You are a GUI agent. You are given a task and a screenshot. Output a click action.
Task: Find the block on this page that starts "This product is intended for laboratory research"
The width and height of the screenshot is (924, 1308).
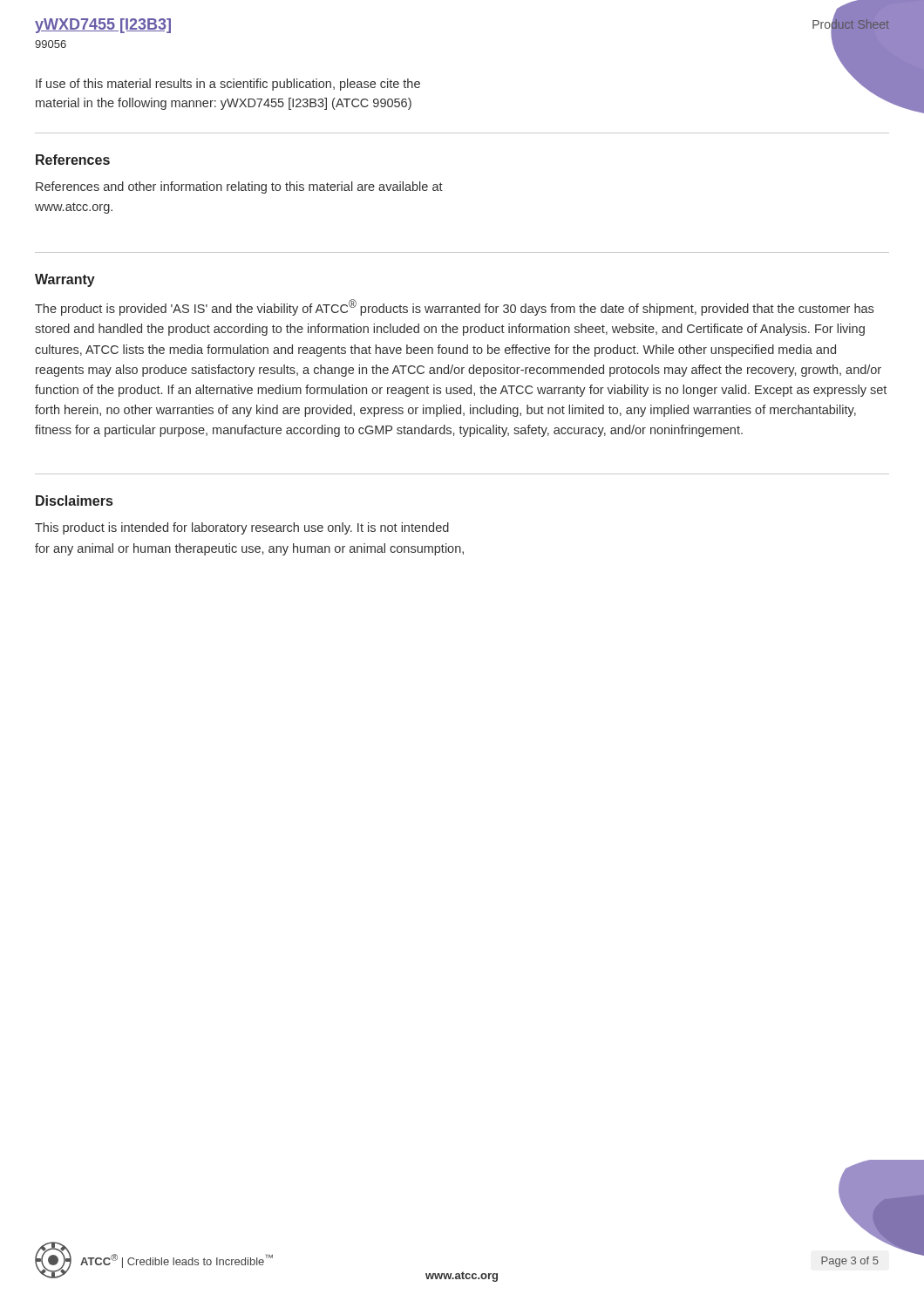tap(462, 539)
